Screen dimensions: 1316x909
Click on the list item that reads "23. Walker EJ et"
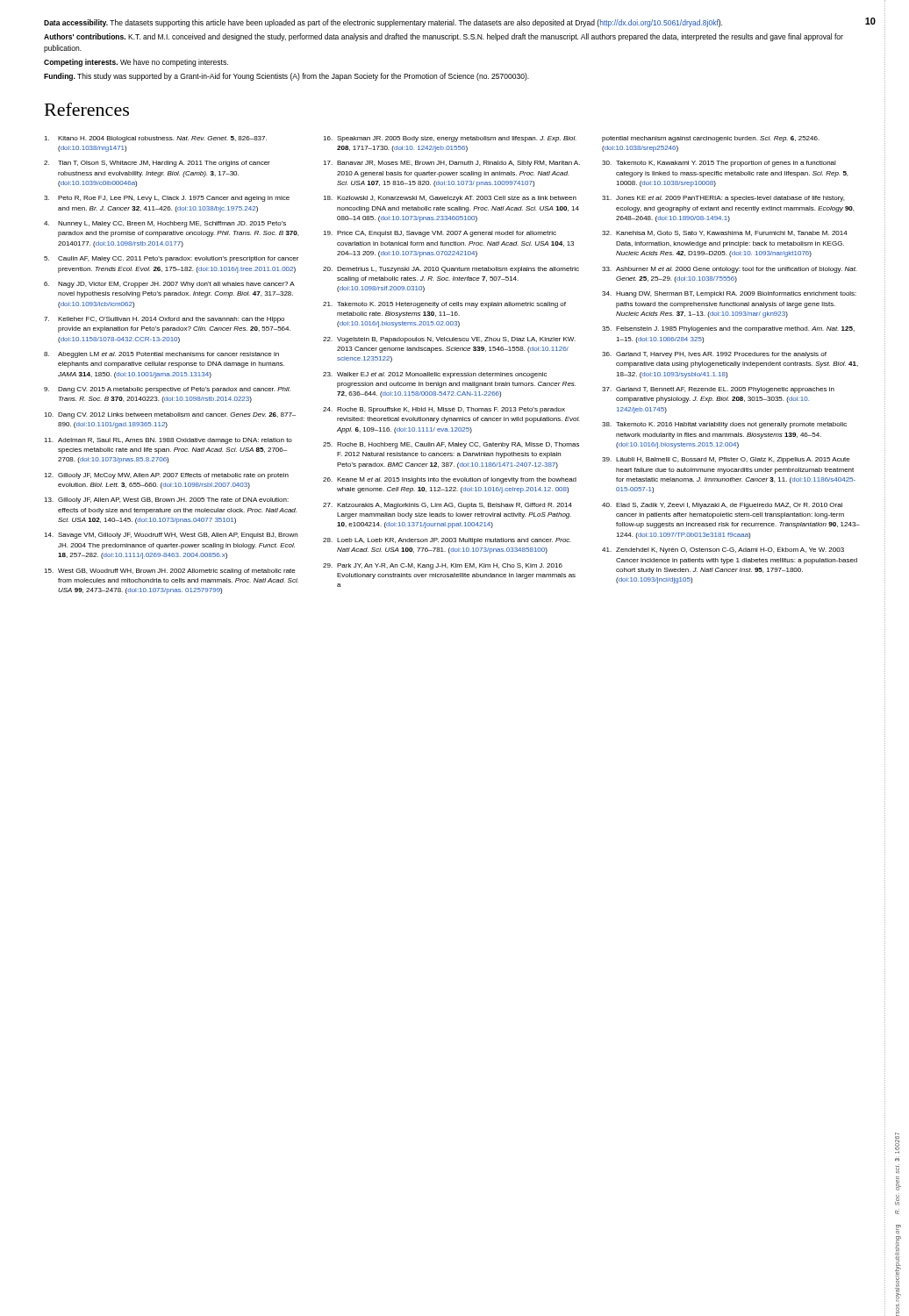point(452,384)
